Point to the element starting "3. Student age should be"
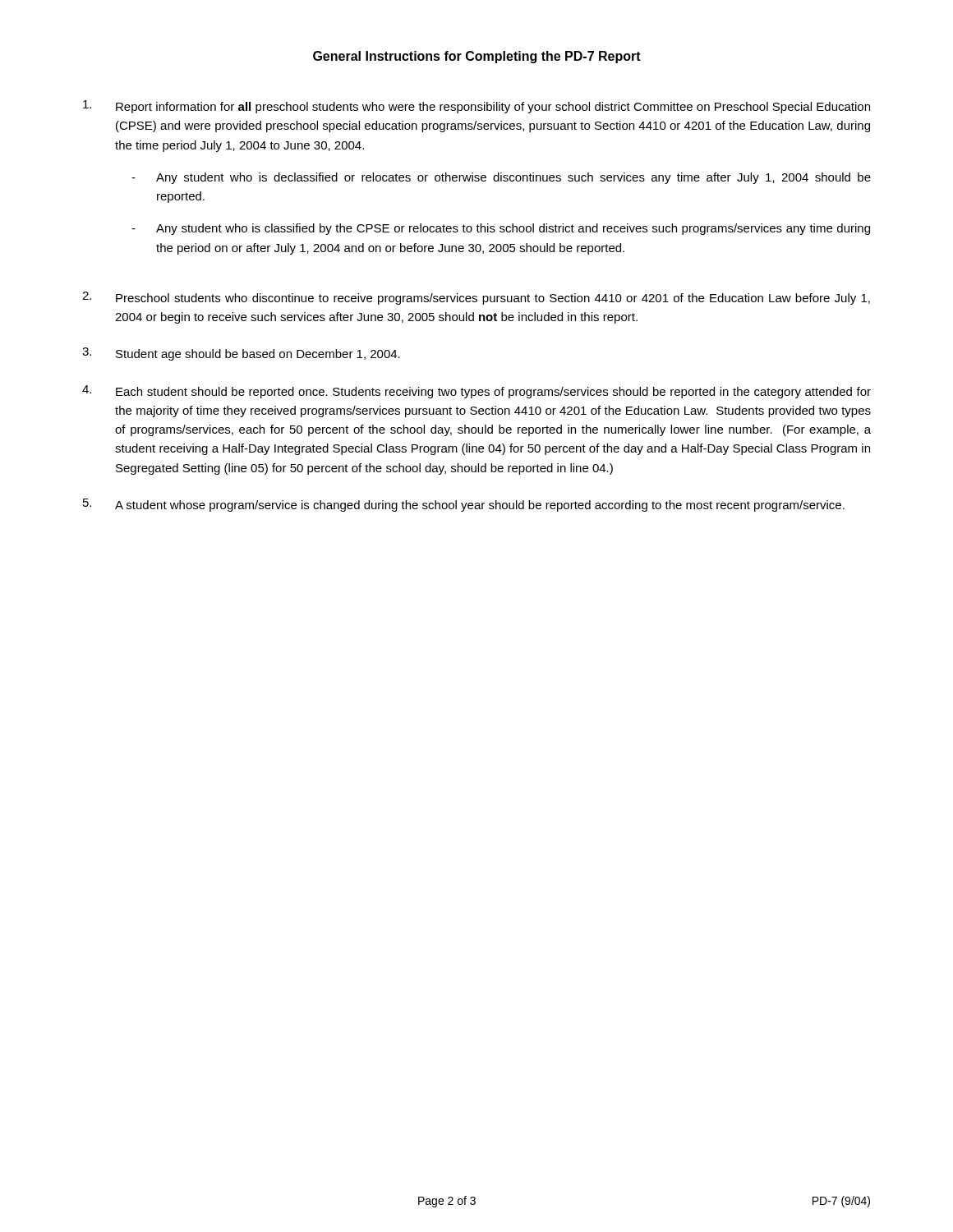The height and width of the screenshot is (1232, 953). pyautogui.click(x=241, y=354)
